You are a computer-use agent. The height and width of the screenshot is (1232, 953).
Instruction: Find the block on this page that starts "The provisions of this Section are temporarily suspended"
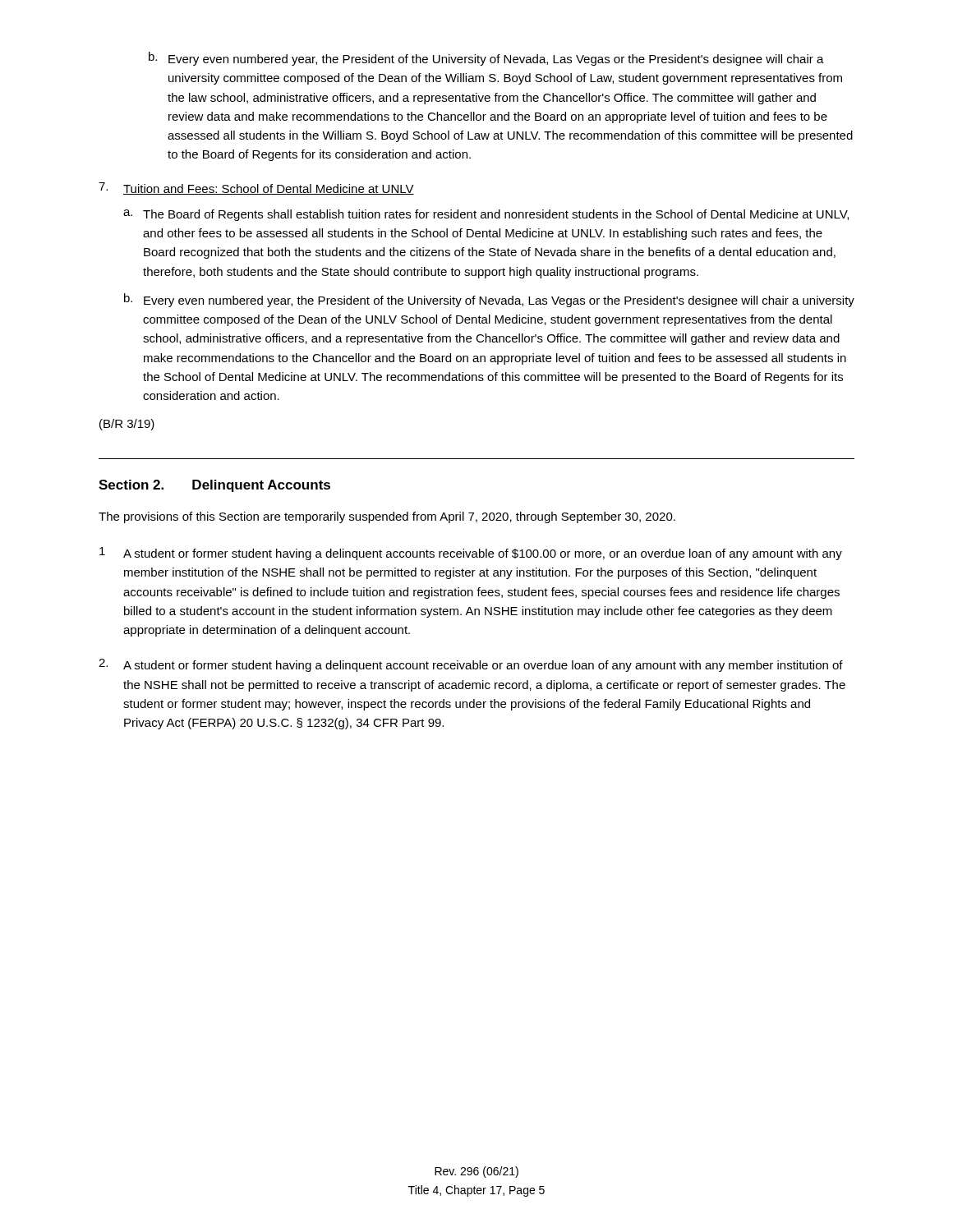(x=387, y=516)
